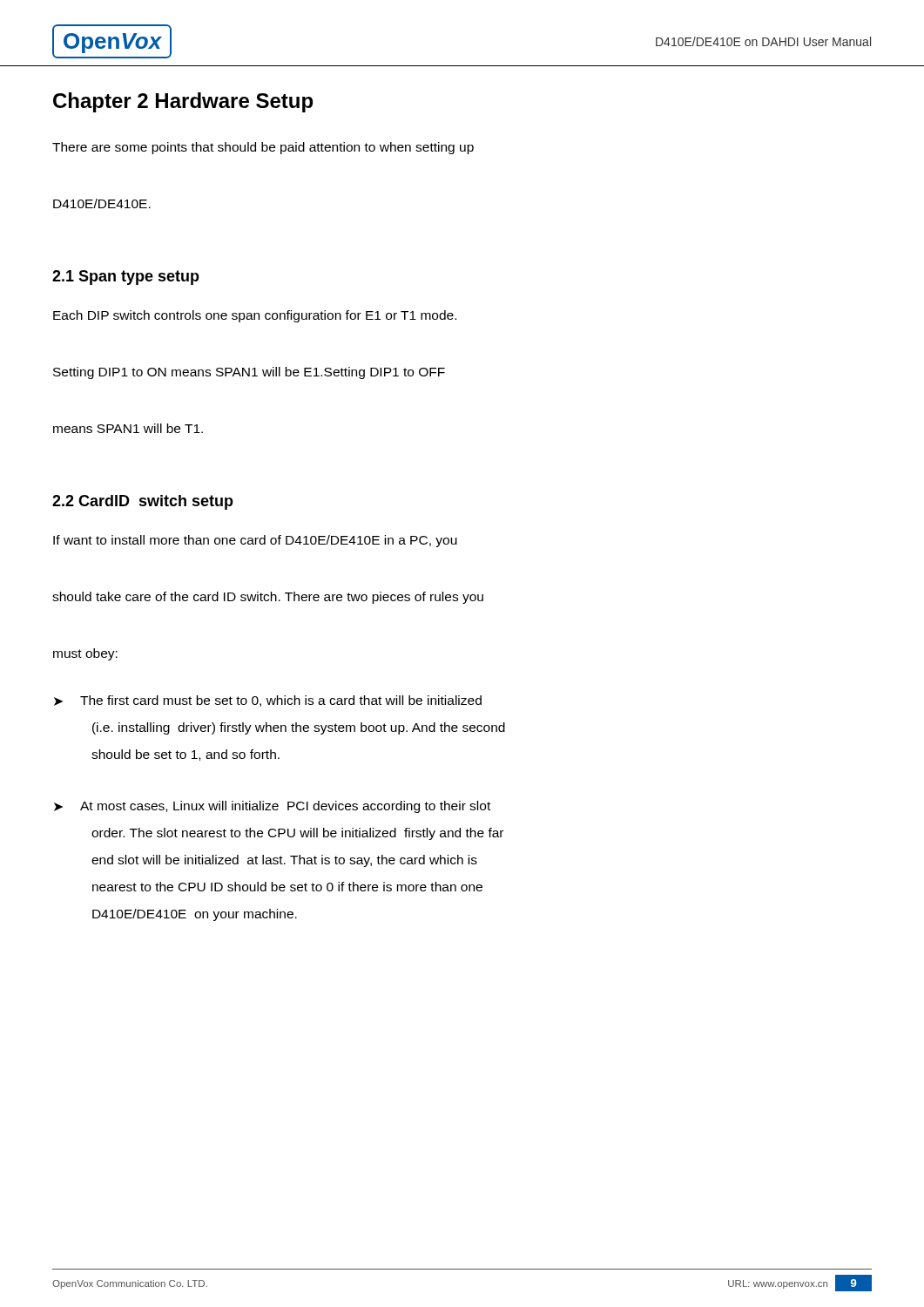This screenshot has height=1307, width=924.
Task: Where is the passage that starts "There are some points that should be"?
Action: tap(263, 148)
